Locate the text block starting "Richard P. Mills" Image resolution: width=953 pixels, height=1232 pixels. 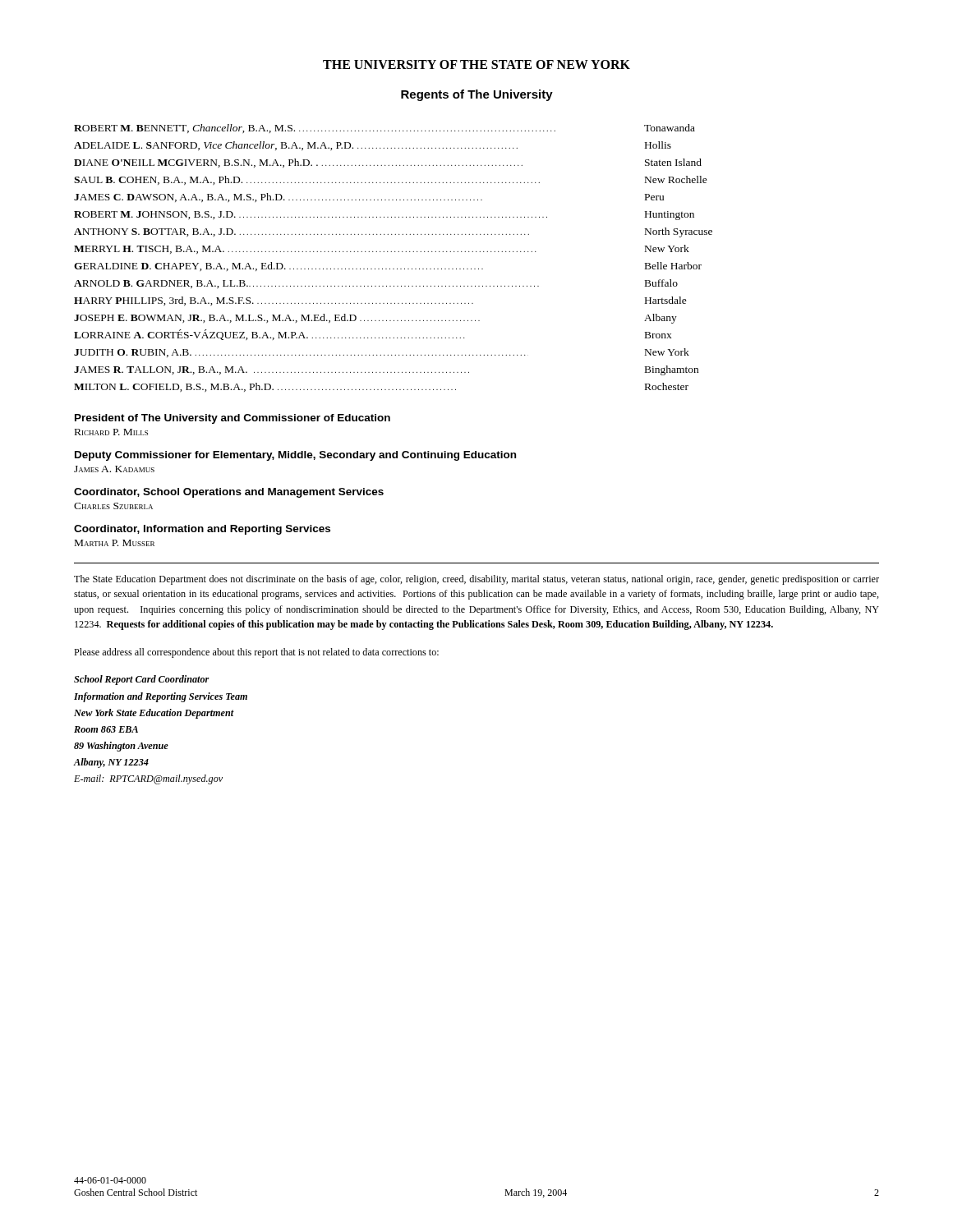point(111,432)
